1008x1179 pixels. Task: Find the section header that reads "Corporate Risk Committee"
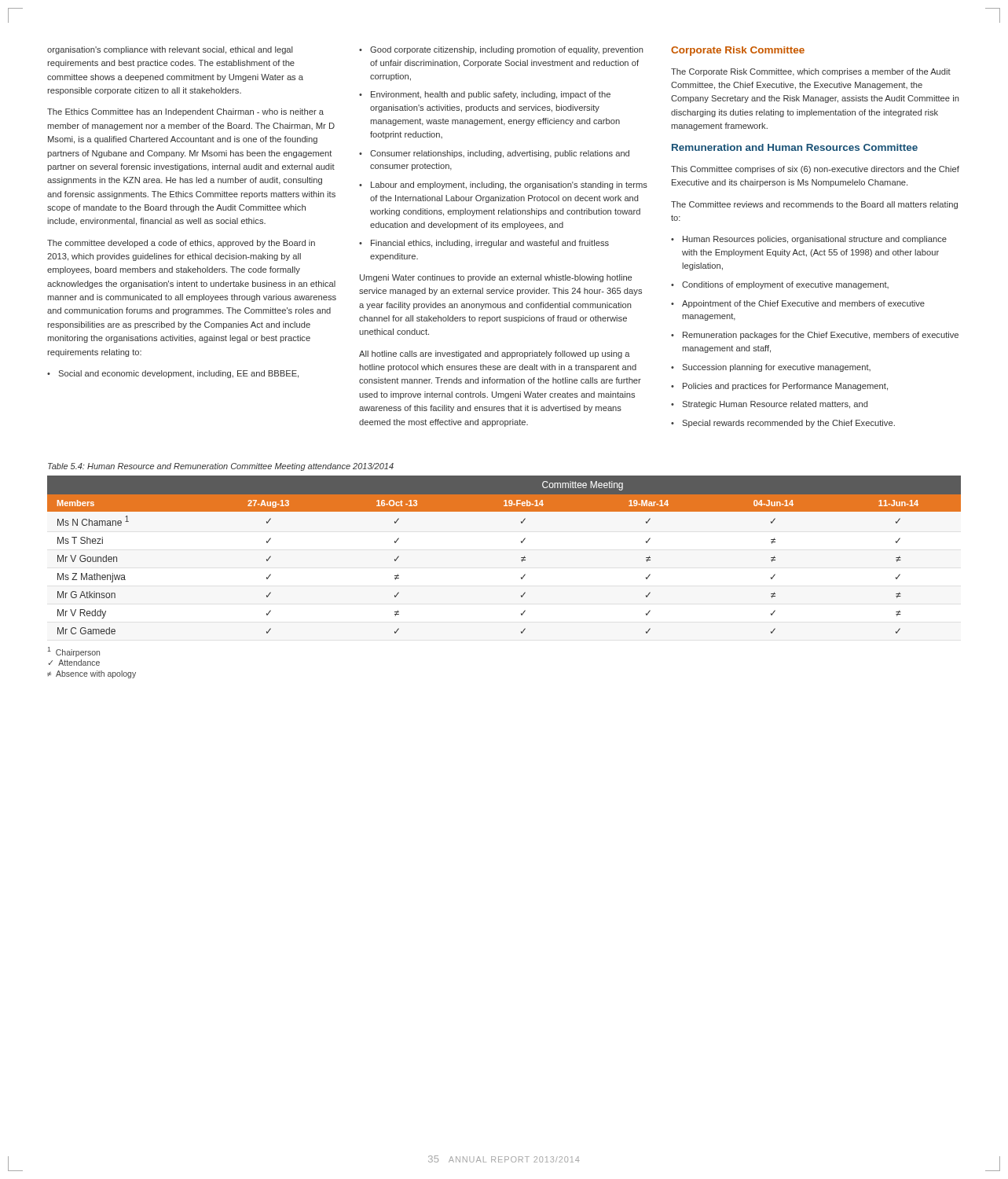pyautogui.click(x=738, y=51)
